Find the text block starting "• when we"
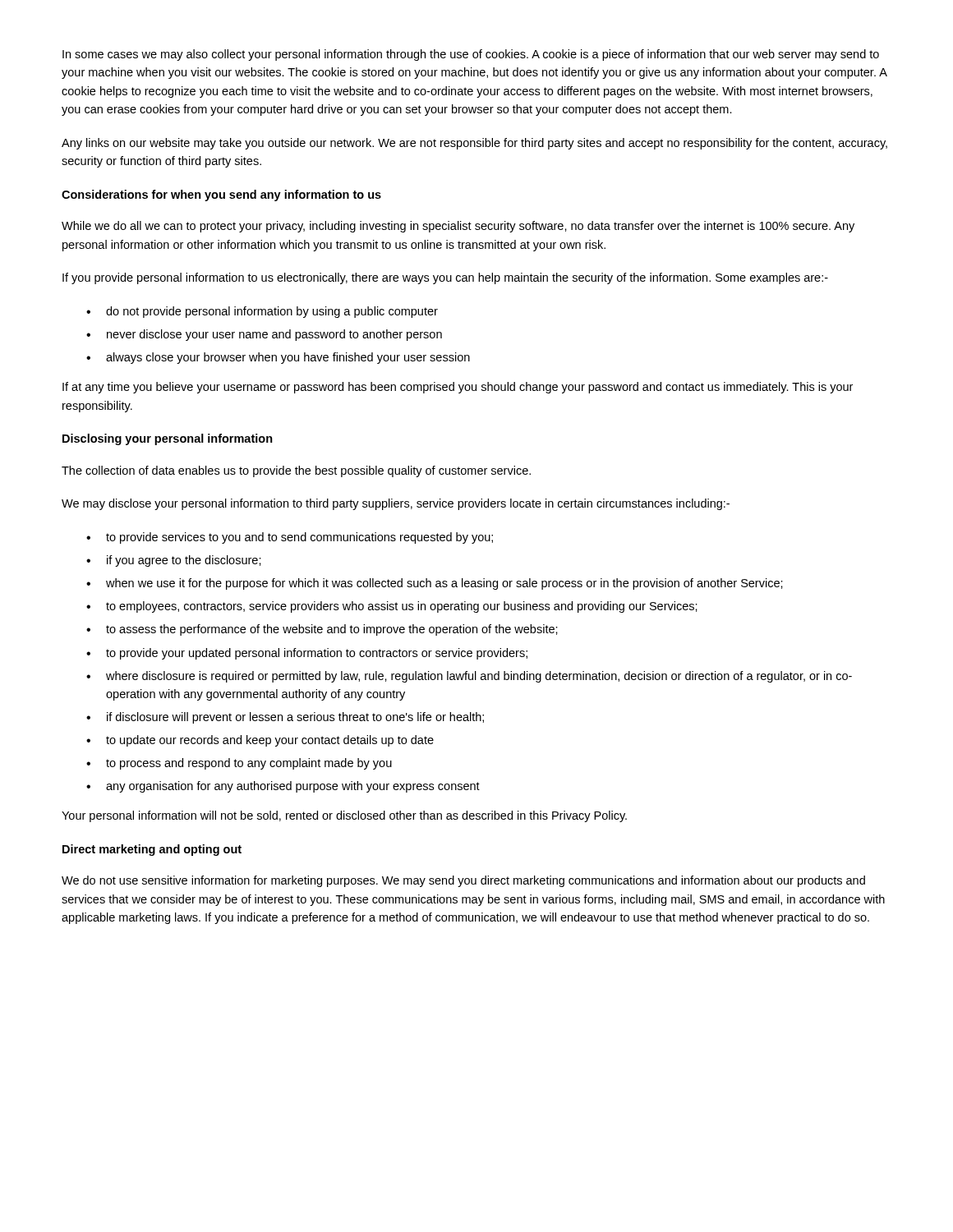 [x=489, y=584]
